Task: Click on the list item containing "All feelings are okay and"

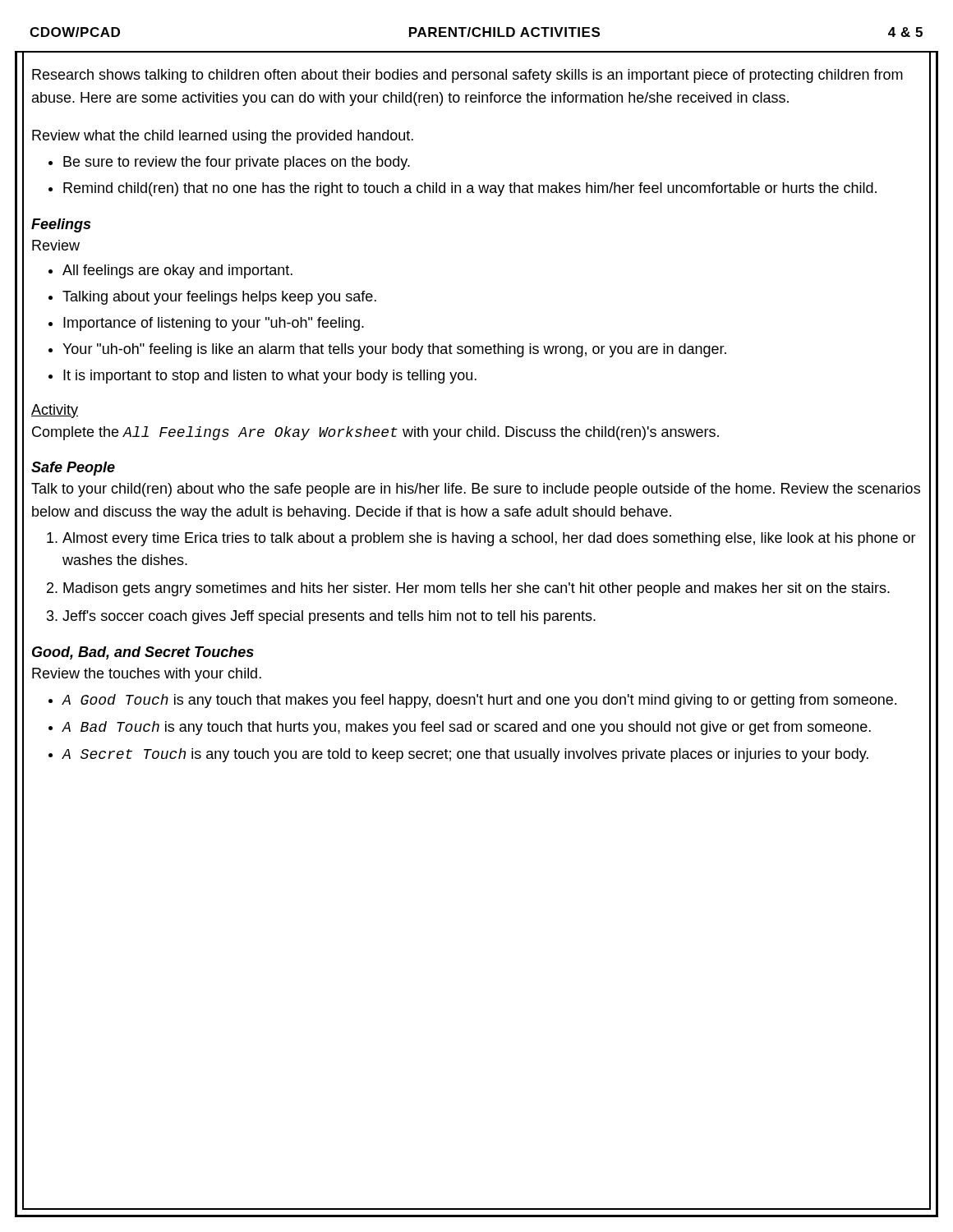Action: point(178,270)
